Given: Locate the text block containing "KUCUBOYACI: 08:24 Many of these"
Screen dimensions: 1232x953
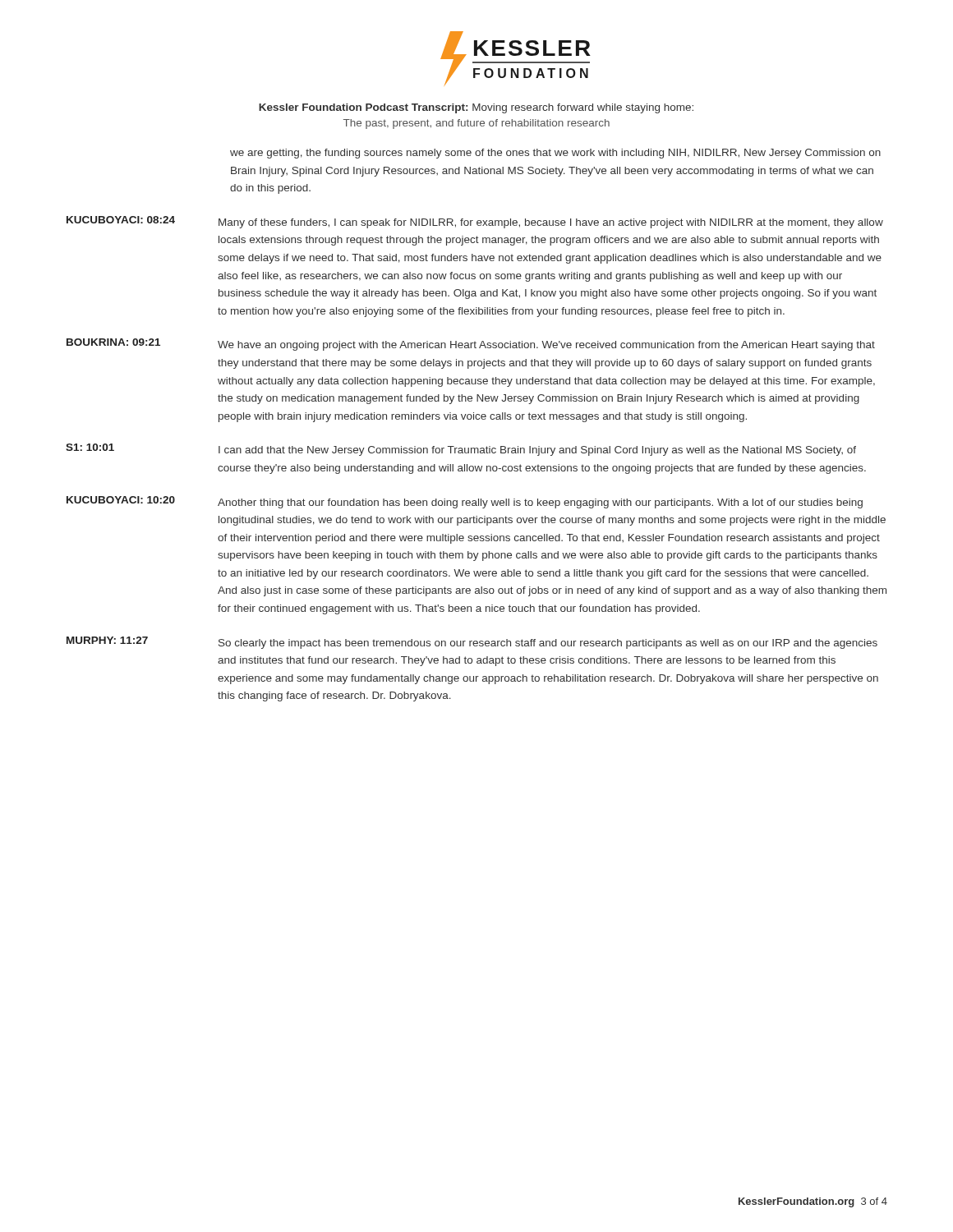Looking at the screenshot, I should click(476, 267).
